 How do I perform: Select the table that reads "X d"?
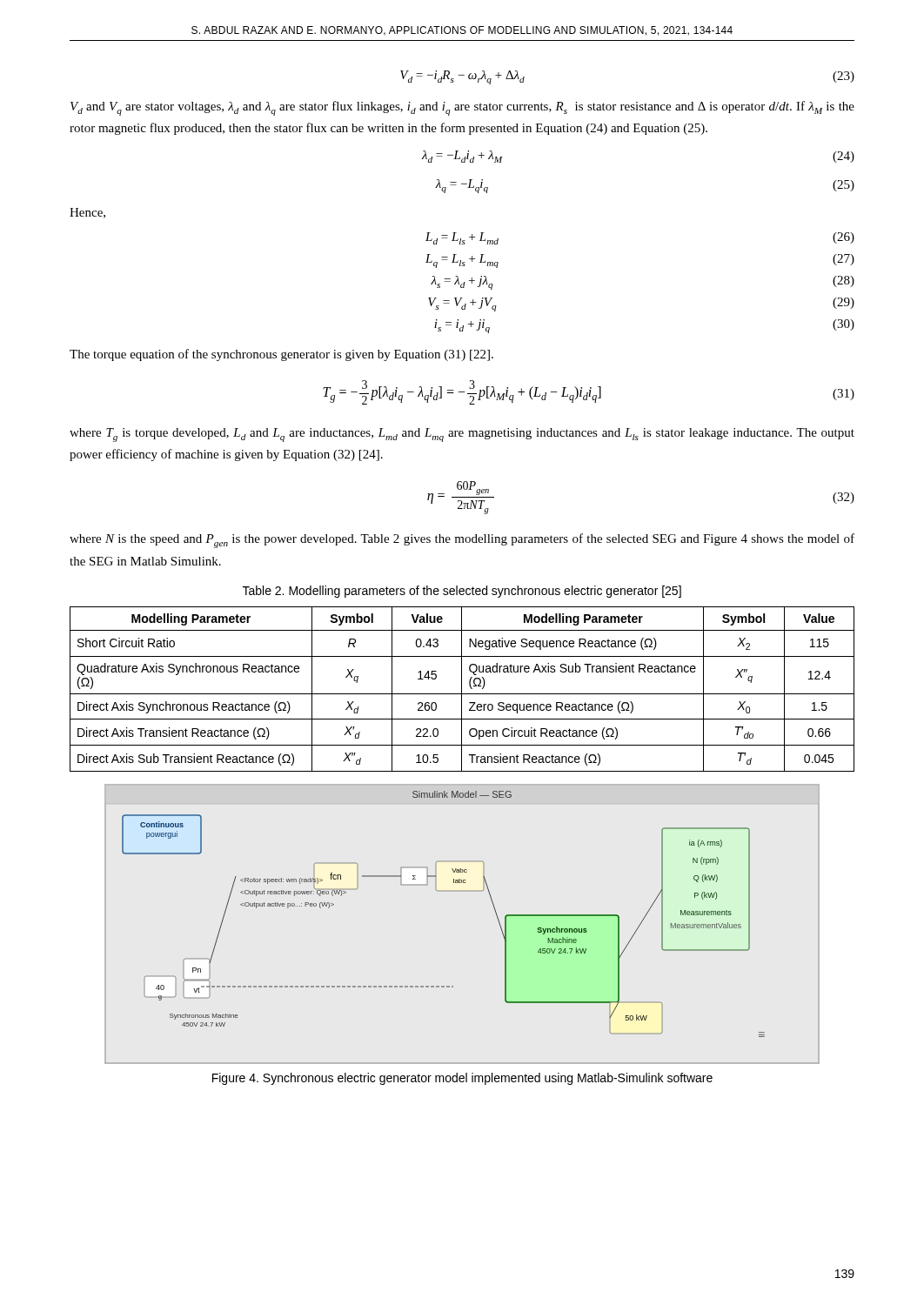462,689
